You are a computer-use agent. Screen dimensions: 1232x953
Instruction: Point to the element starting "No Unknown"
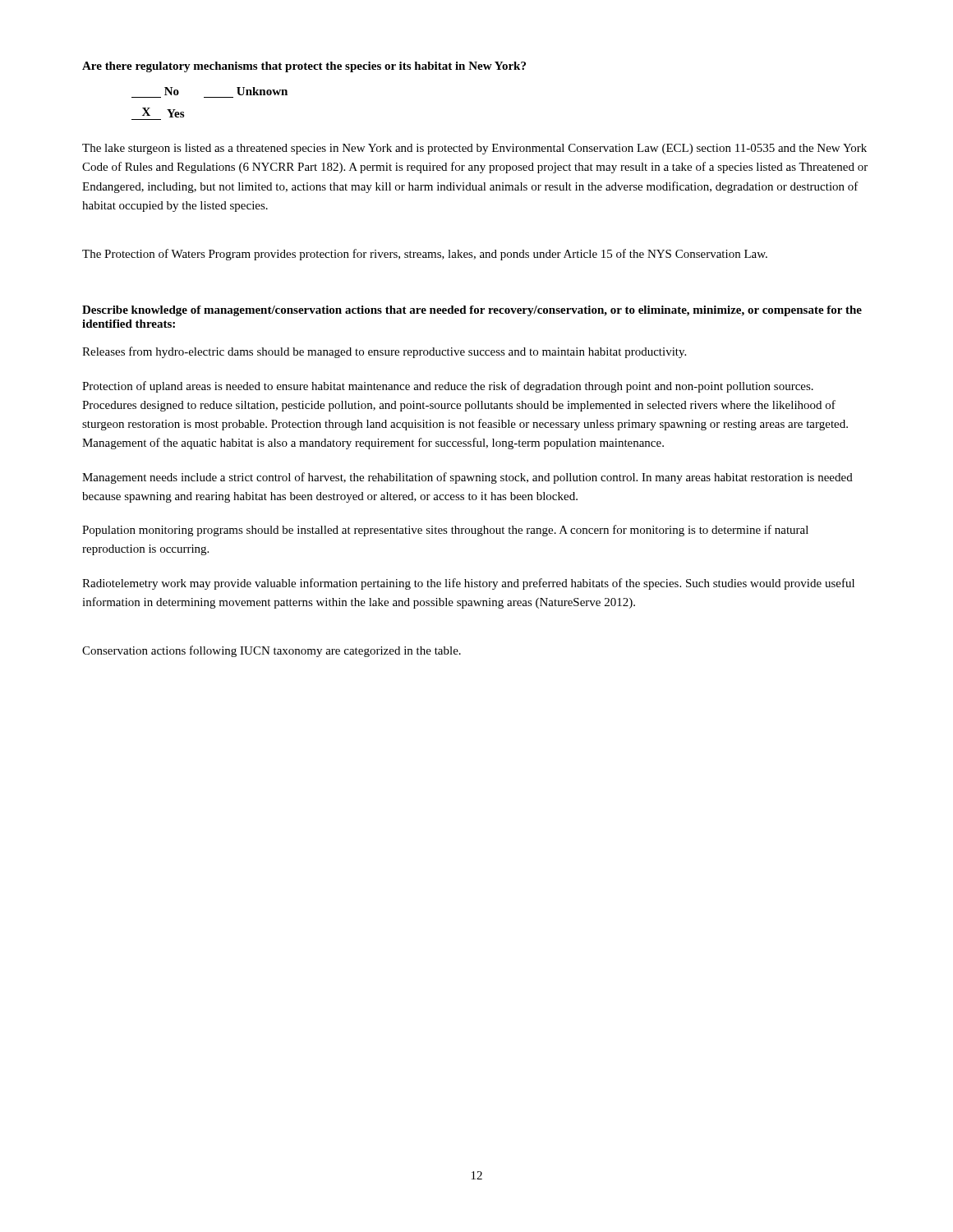pyautogui.click(x=210, y=91)
